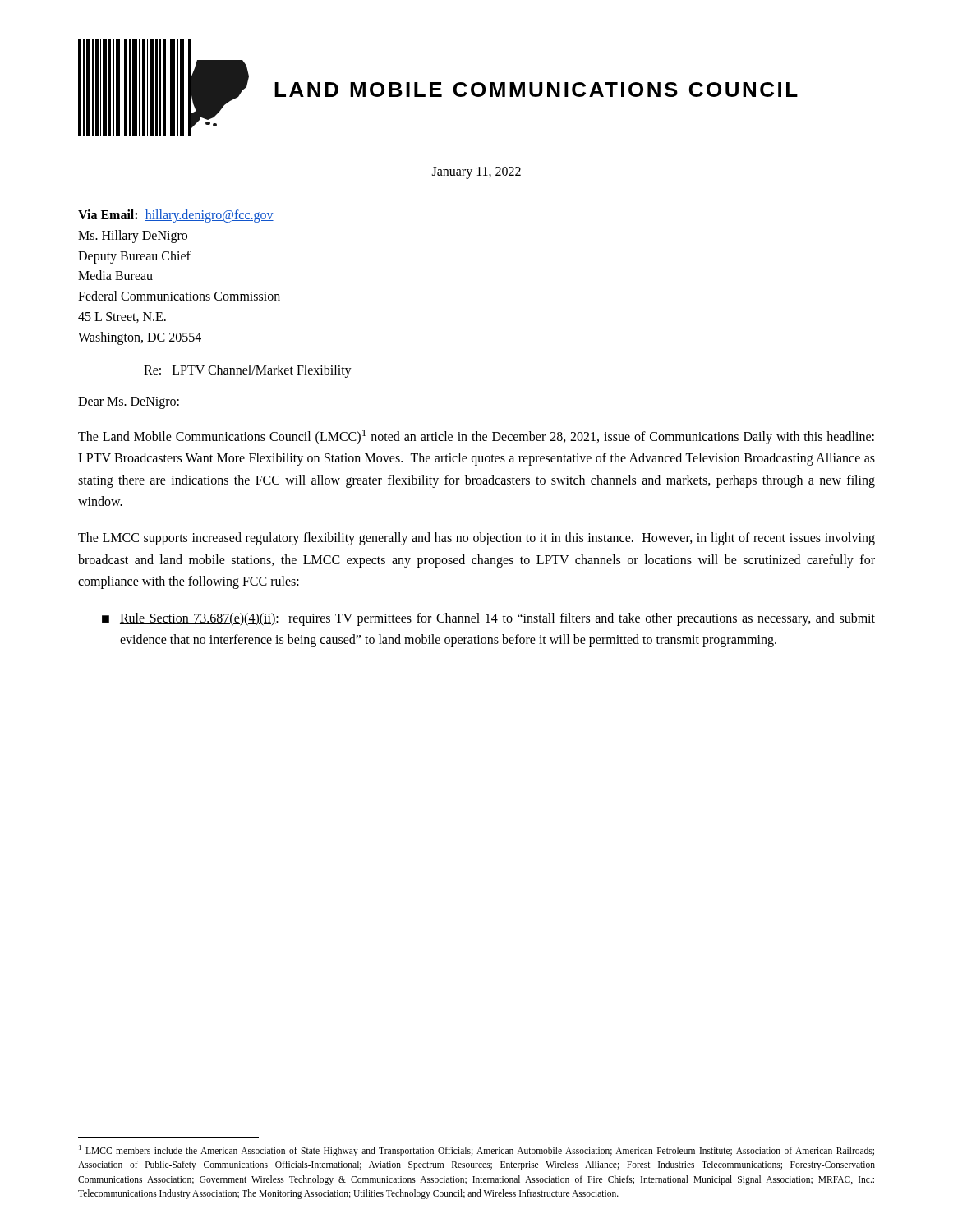Point to "Land Mobile Communications Council"
Screen dimensions: 1232x953
click(x=537, y=90)
